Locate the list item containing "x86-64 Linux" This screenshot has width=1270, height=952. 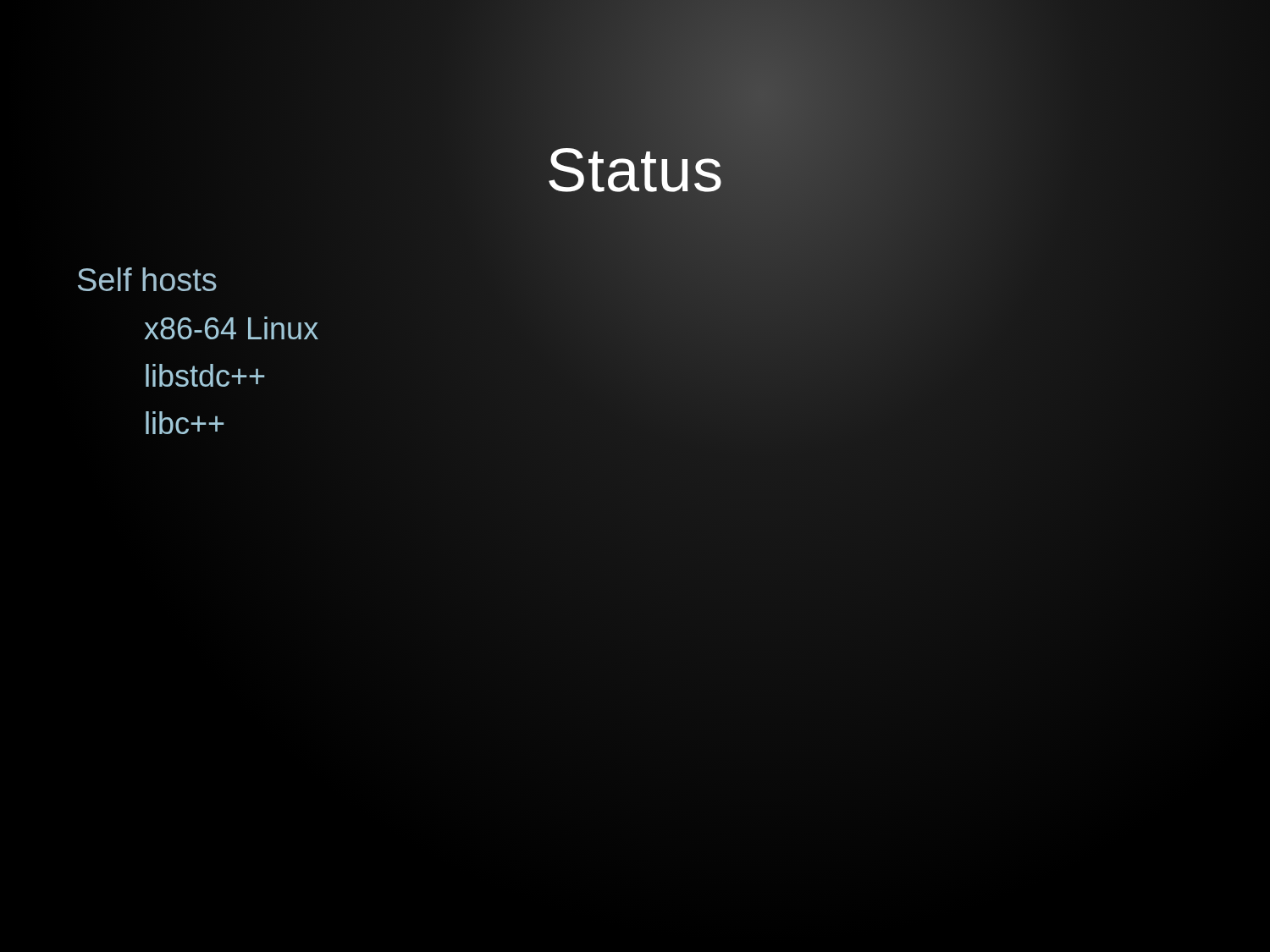[231, 329]
